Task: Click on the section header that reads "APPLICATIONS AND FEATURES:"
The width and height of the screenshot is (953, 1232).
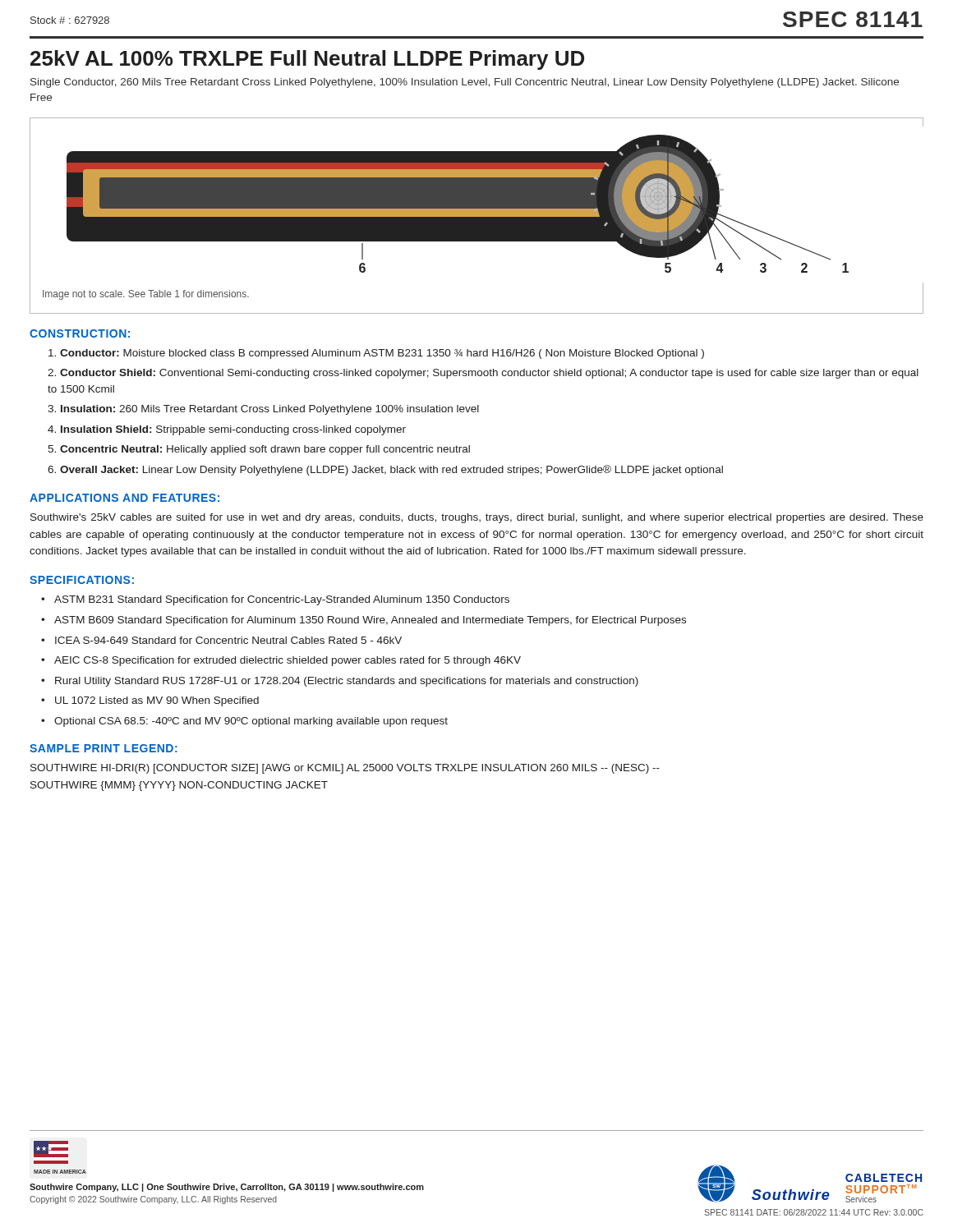Action: click(125, 497)
